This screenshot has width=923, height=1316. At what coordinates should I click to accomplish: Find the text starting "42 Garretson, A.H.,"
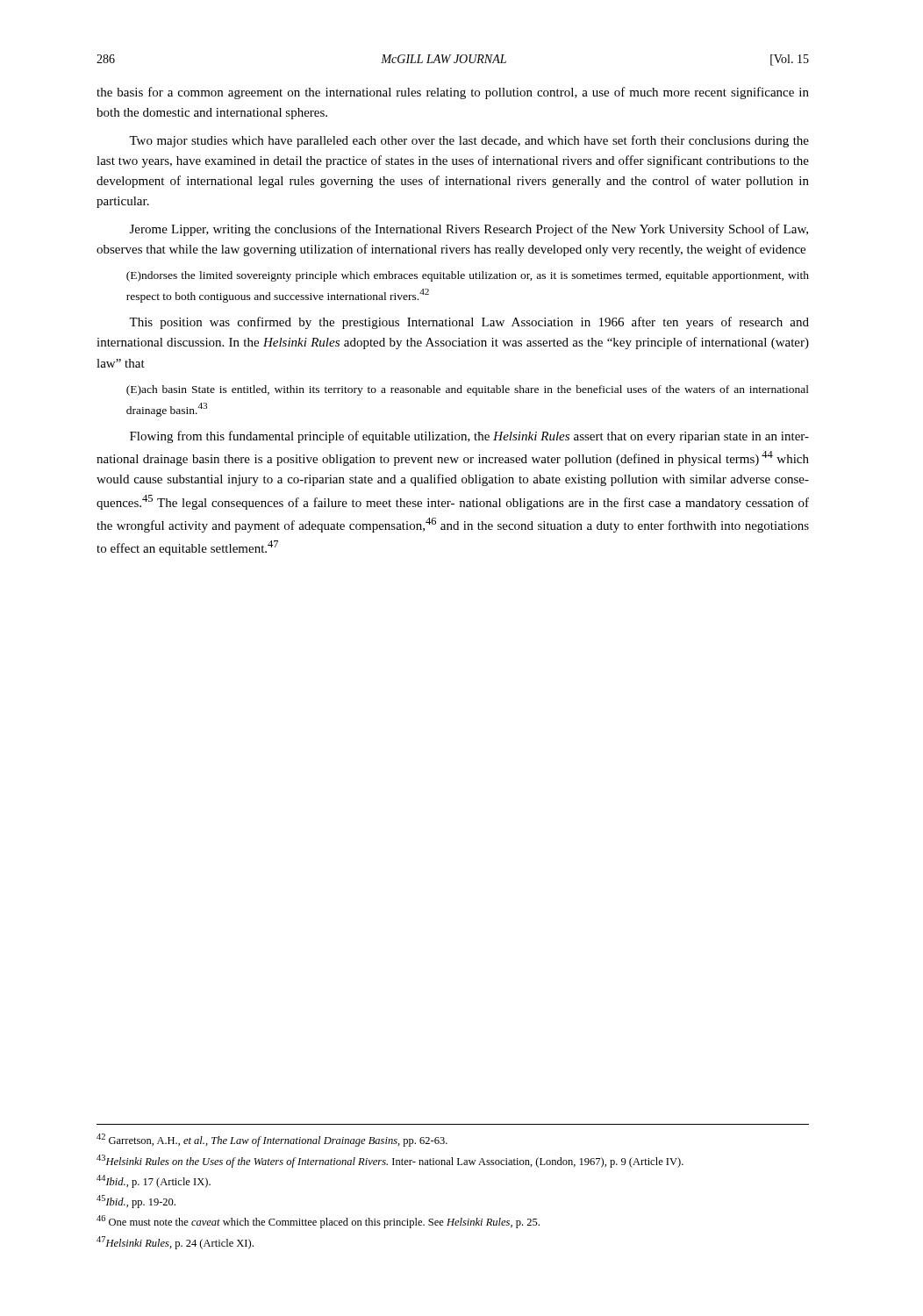pos(272,1140)
